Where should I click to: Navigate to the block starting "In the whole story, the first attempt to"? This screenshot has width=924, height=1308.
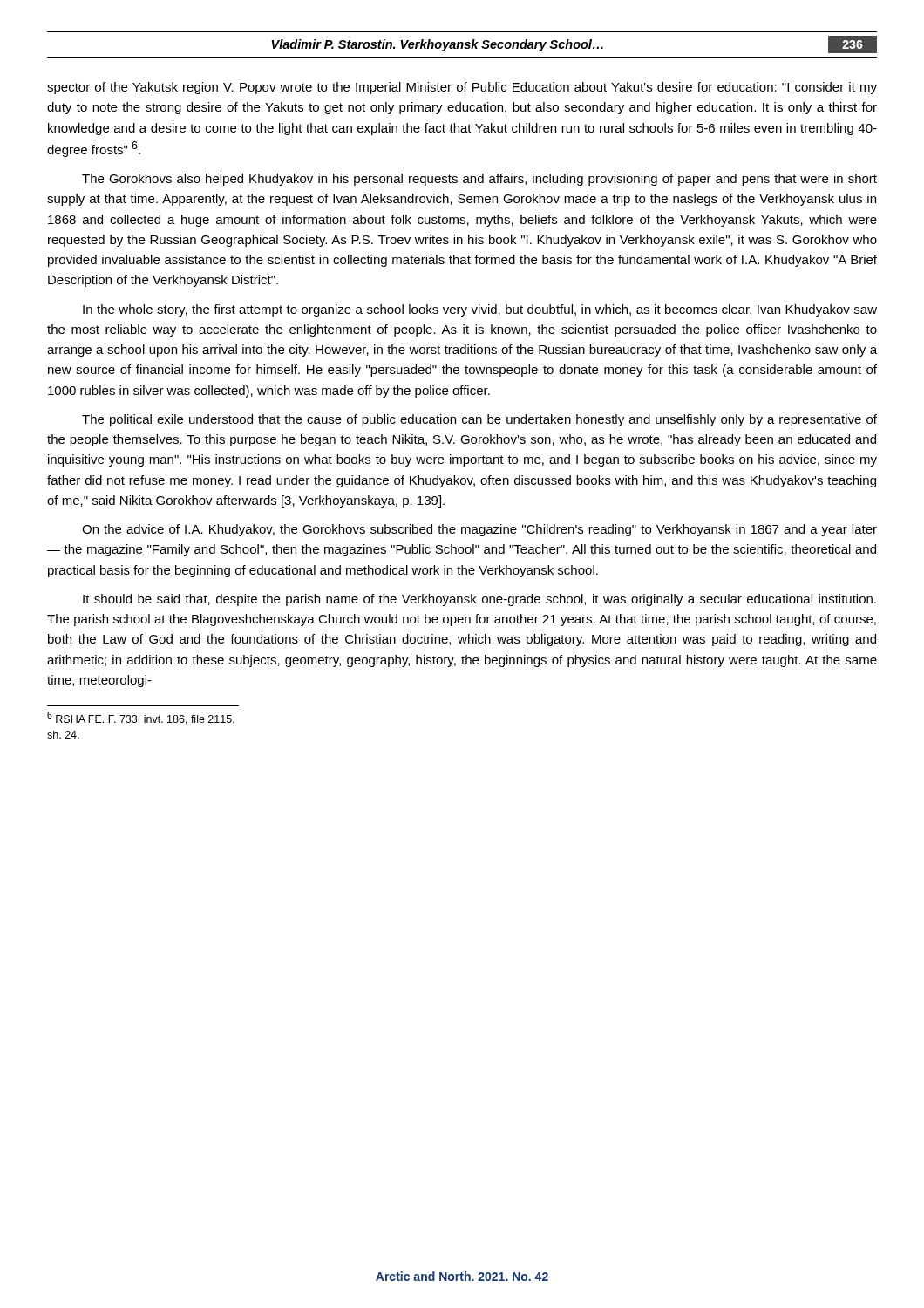point(462,349)
